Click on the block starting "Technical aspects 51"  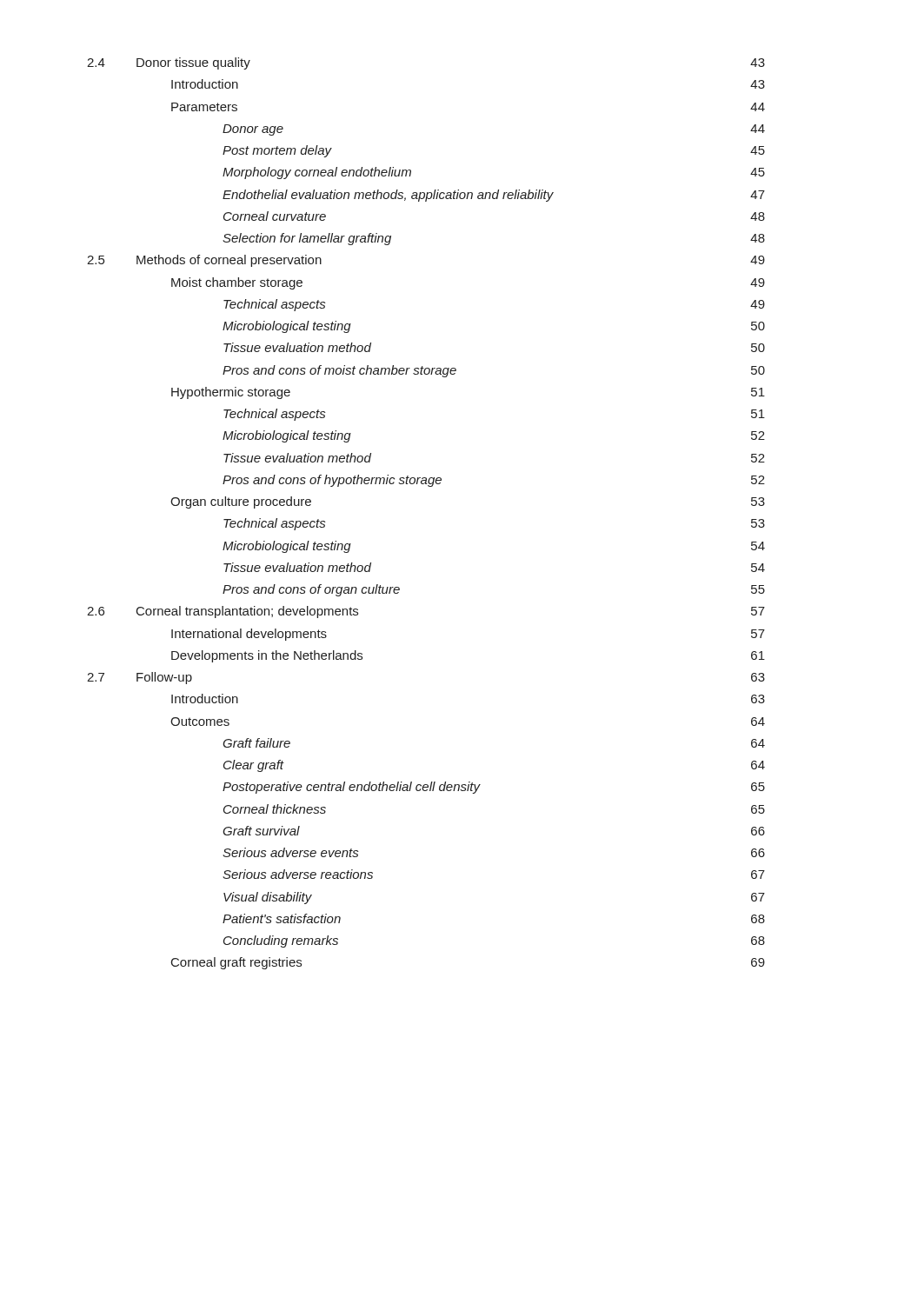click(276, 414)
